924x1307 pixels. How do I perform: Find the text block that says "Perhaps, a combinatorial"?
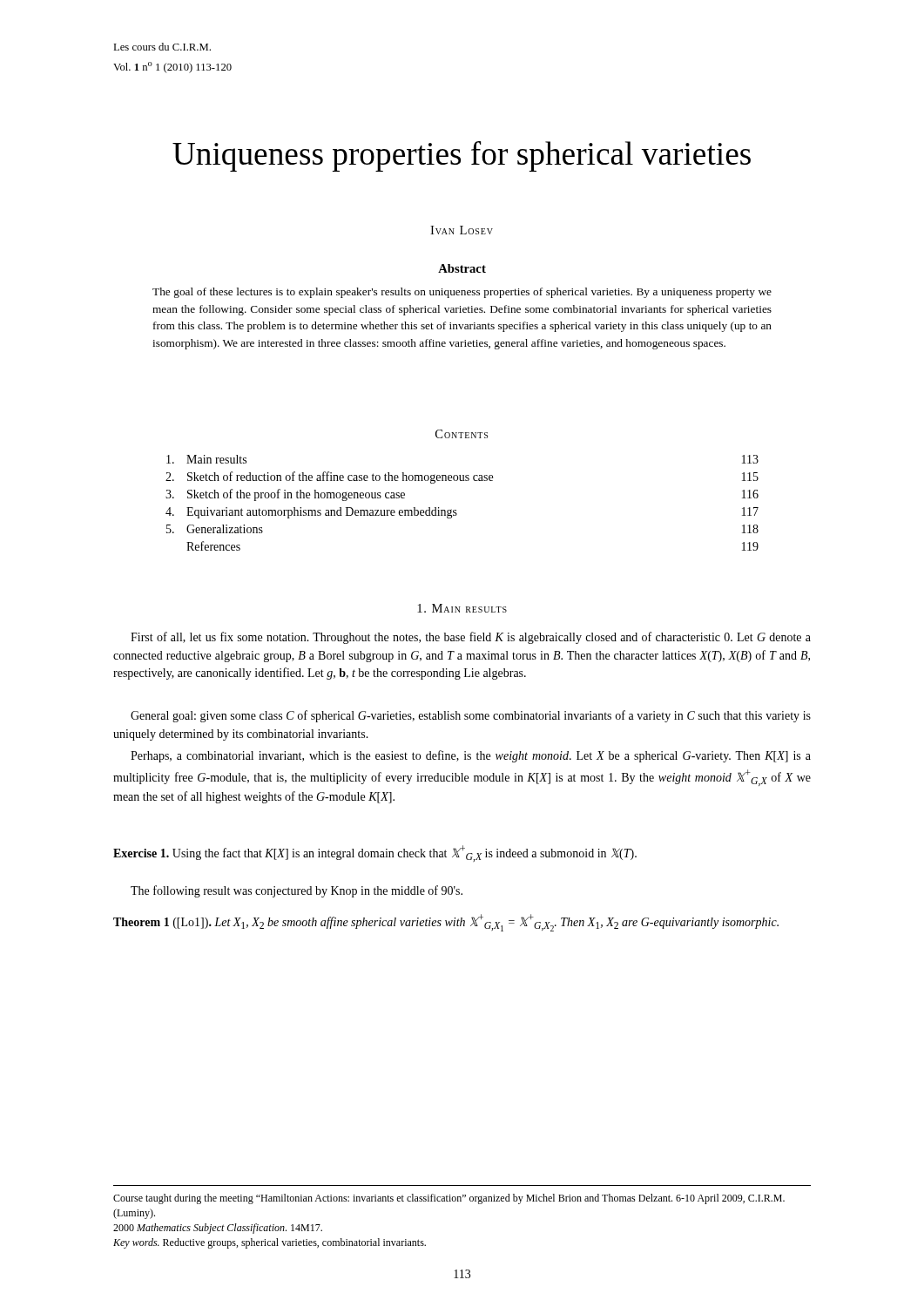point(462,776)
